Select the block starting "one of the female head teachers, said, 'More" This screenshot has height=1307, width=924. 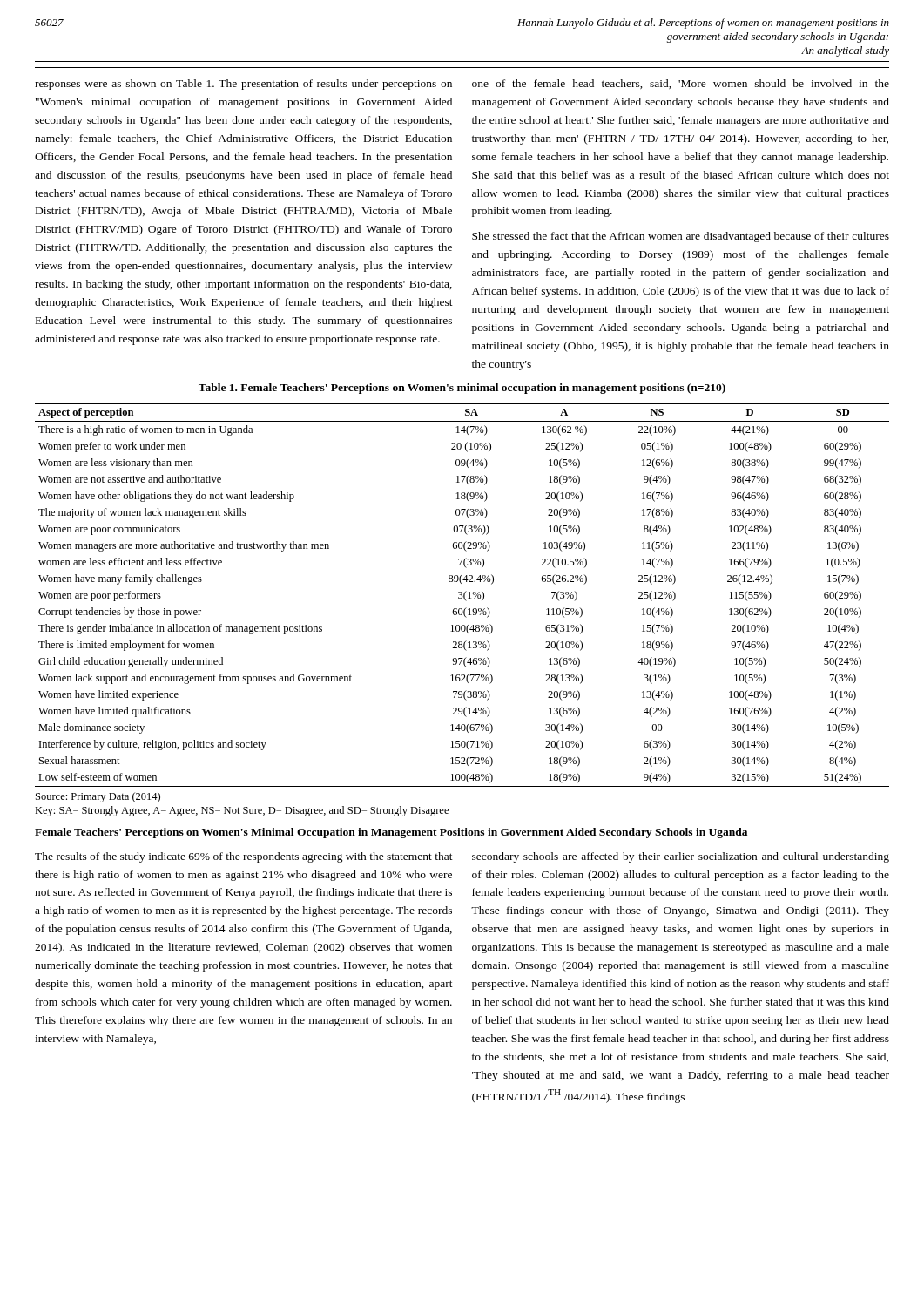pyautogui.click(x=680, y=224)
